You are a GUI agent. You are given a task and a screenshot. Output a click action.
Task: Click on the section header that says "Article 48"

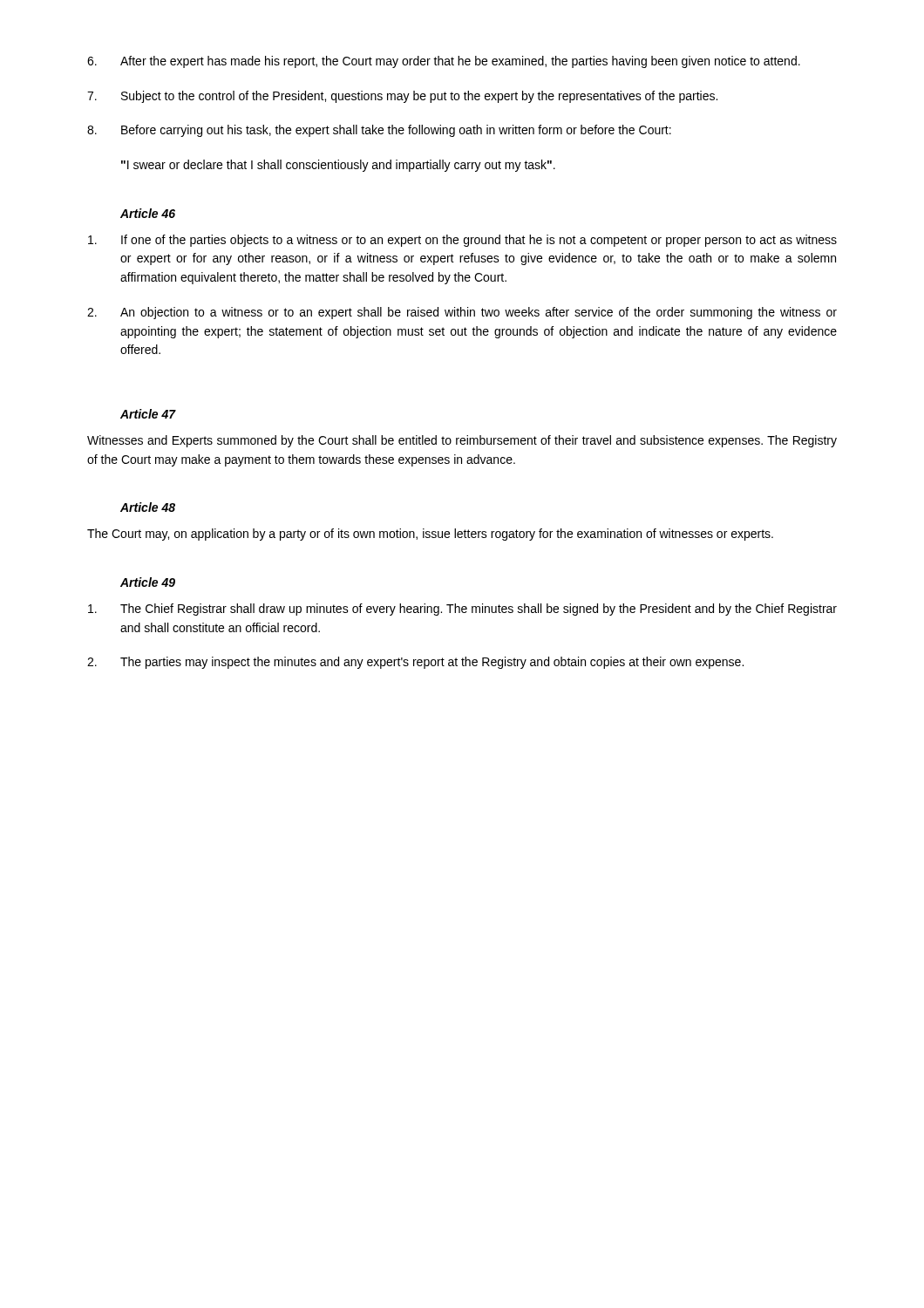click(x=148, y=508)
